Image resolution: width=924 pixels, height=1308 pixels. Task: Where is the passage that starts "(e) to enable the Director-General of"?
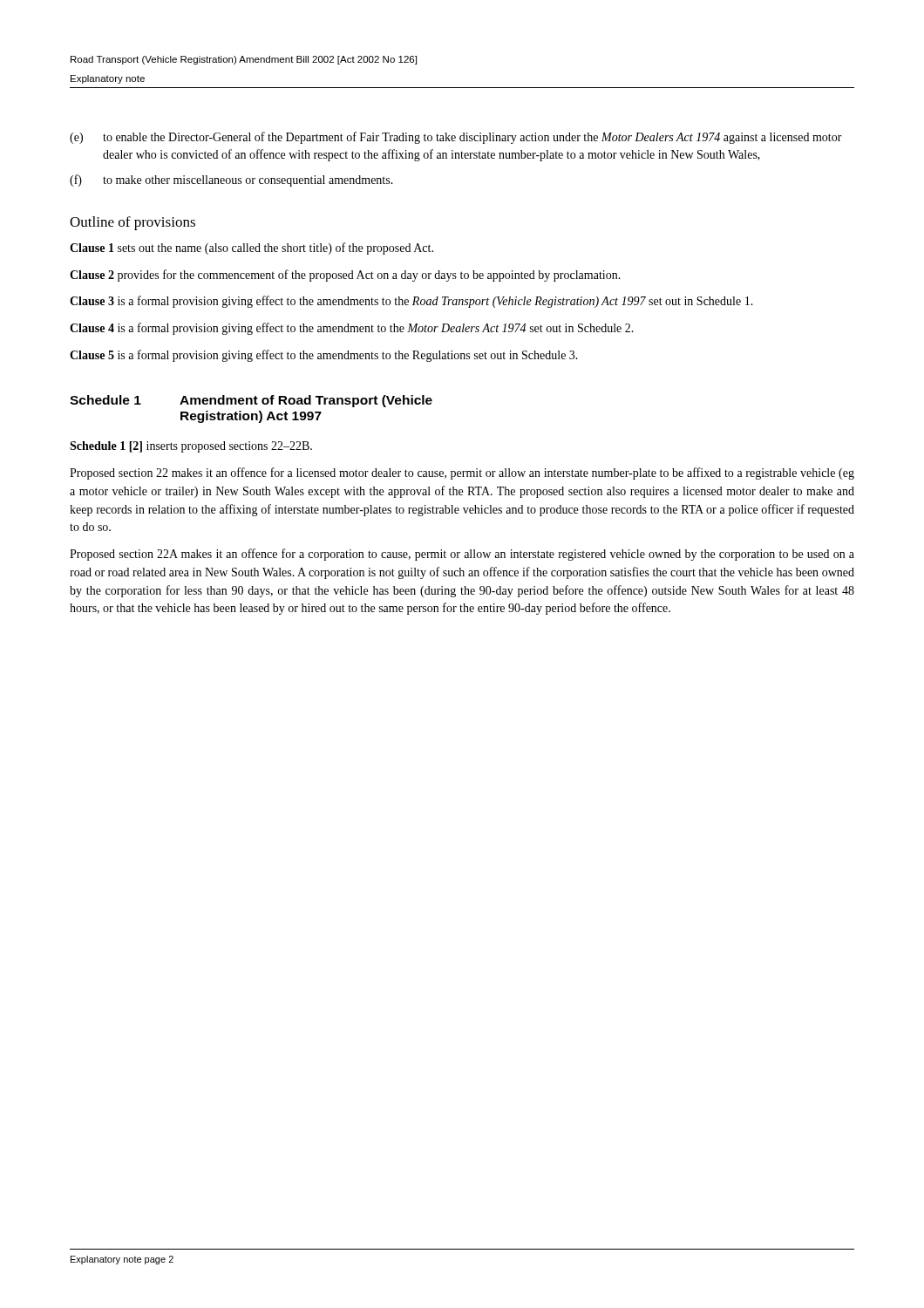pyautogui.click(x=462, y=147)
